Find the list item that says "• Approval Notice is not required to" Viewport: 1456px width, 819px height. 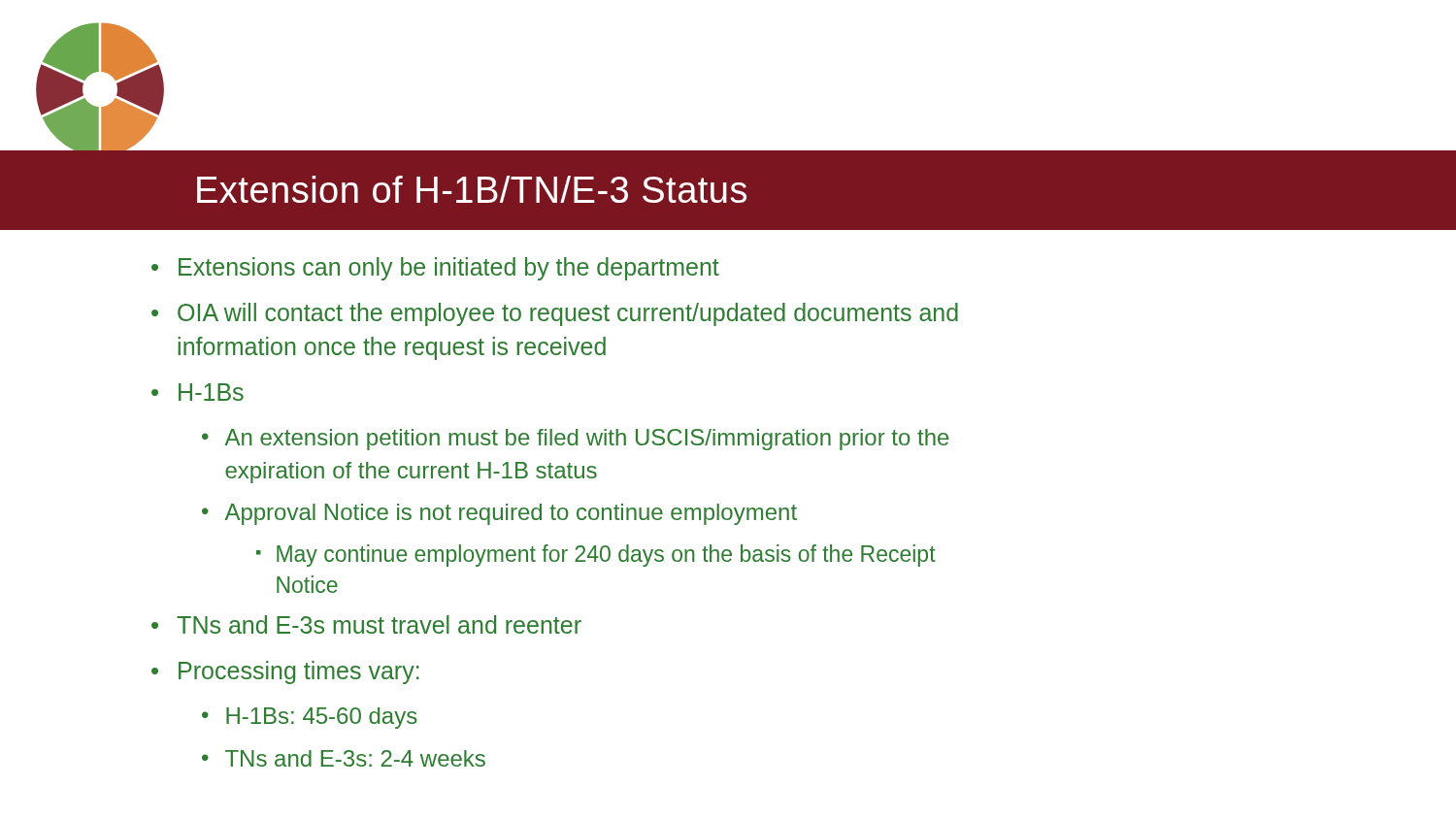499,512
